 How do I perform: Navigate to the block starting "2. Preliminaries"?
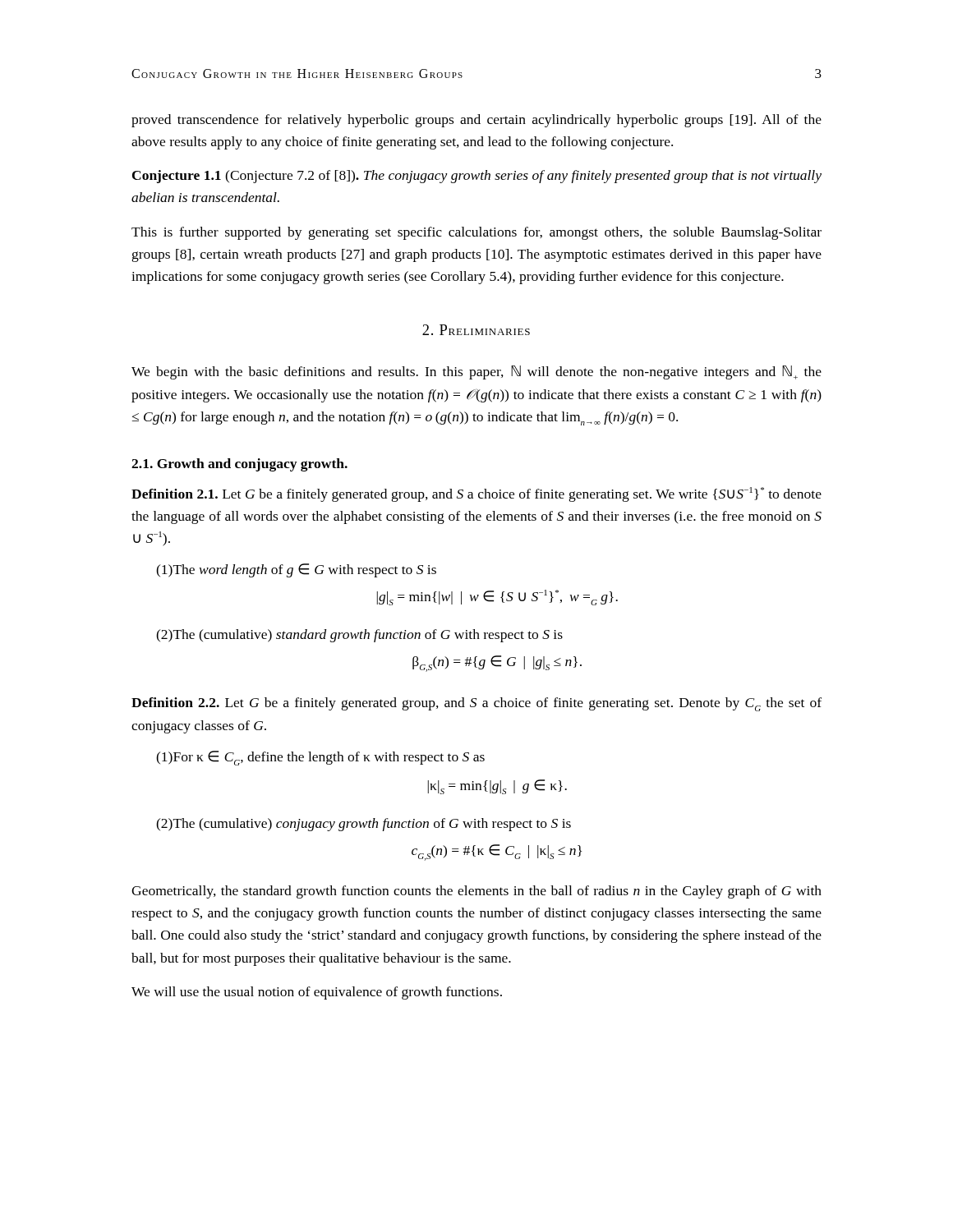point(476,330)
